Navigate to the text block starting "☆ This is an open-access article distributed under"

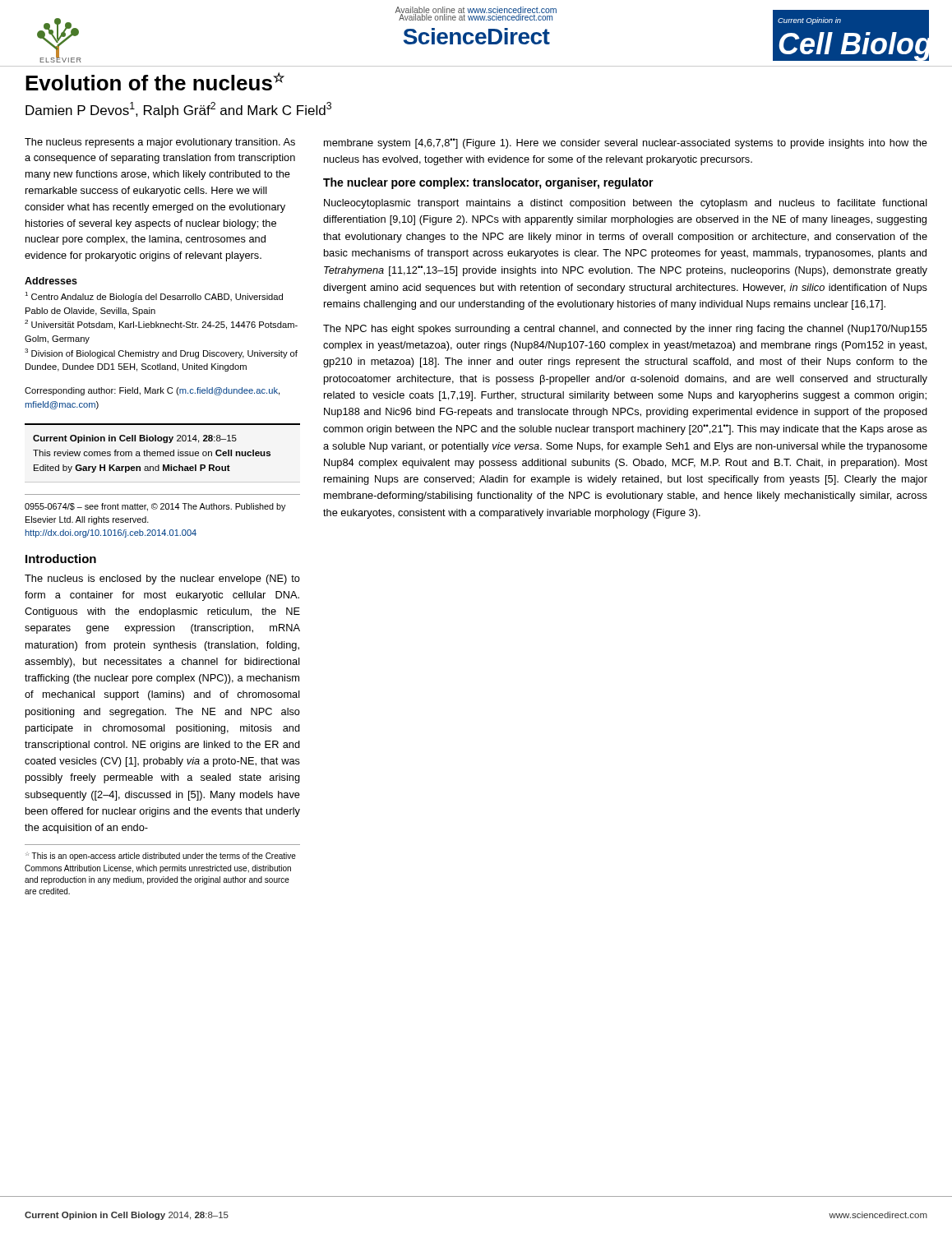pyautogui.click(x=160, y=873)
